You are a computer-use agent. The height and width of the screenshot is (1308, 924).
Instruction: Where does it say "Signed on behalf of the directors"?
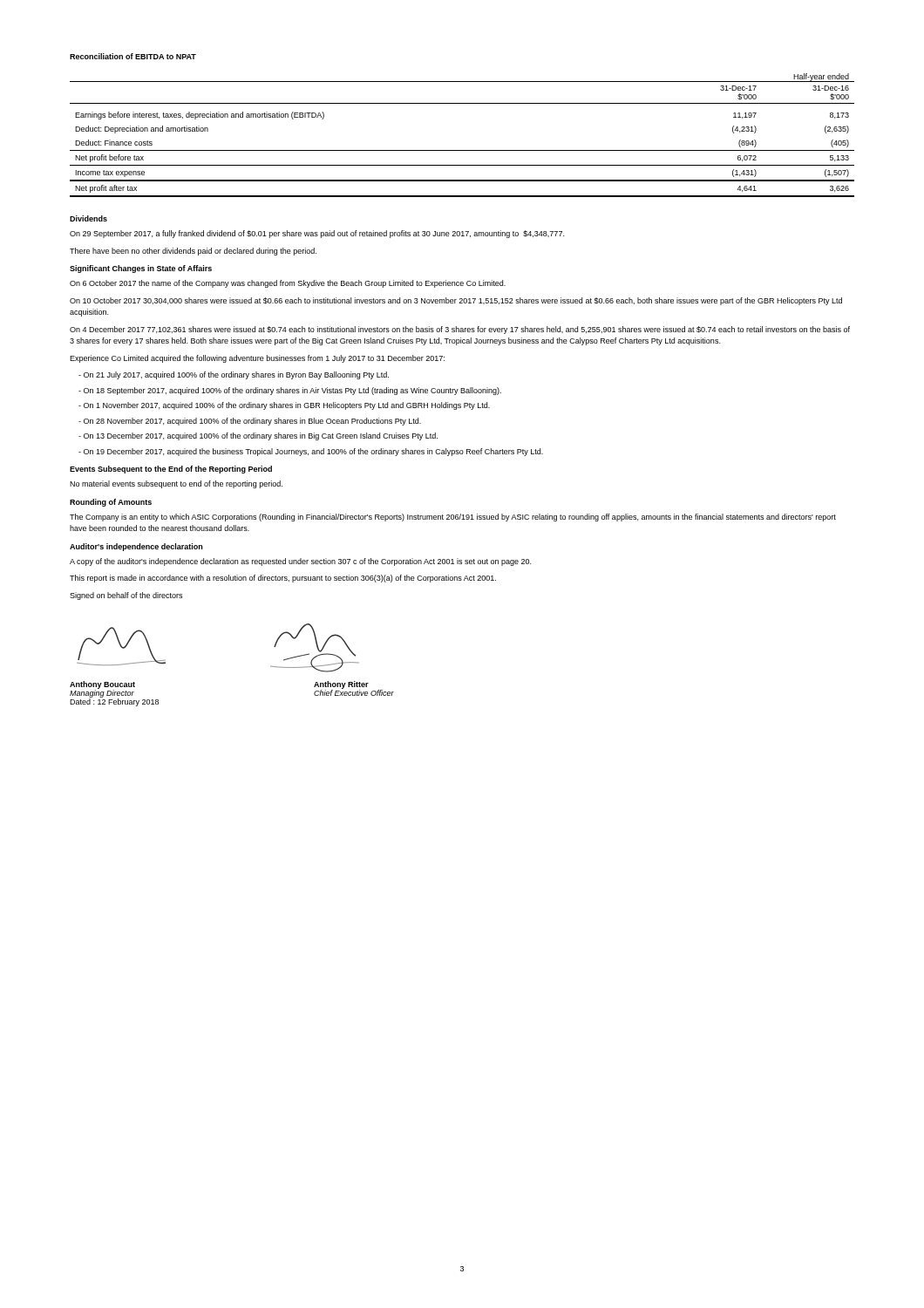tap(126, 595)
